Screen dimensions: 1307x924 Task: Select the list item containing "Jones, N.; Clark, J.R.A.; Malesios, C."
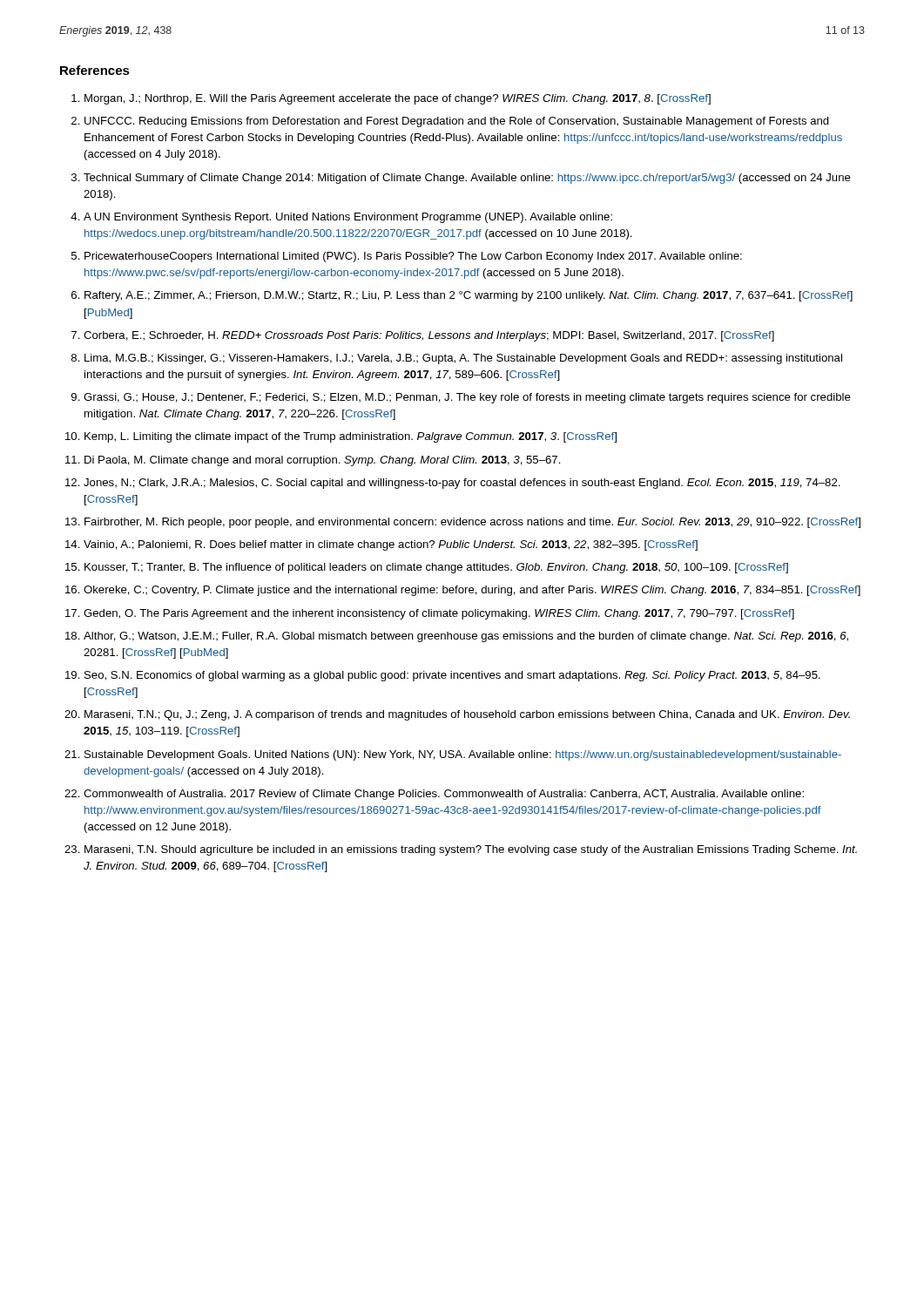(x=462, y=490)
